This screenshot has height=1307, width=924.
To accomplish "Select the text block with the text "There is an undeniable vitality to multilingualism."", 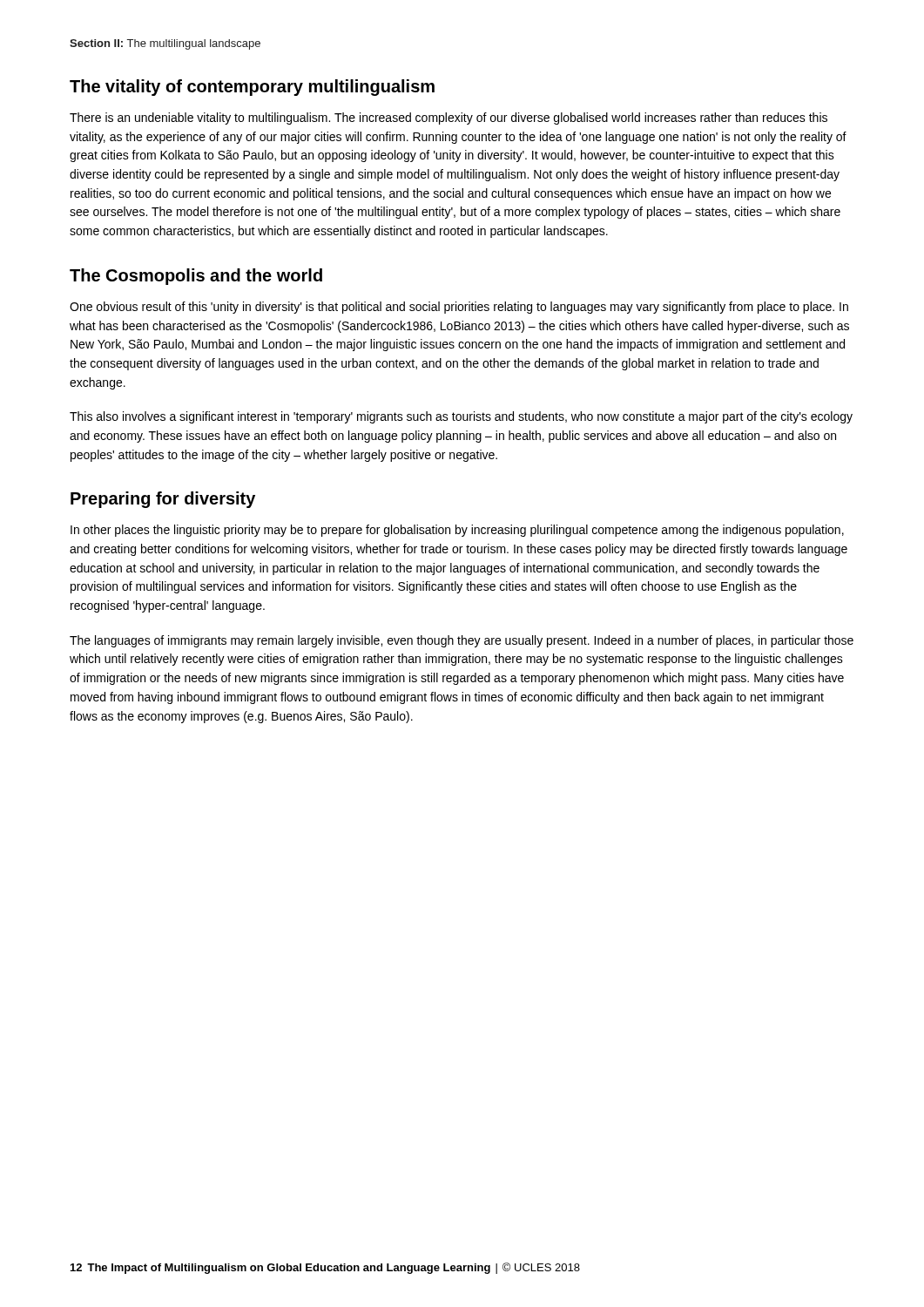I will point(462,175).
